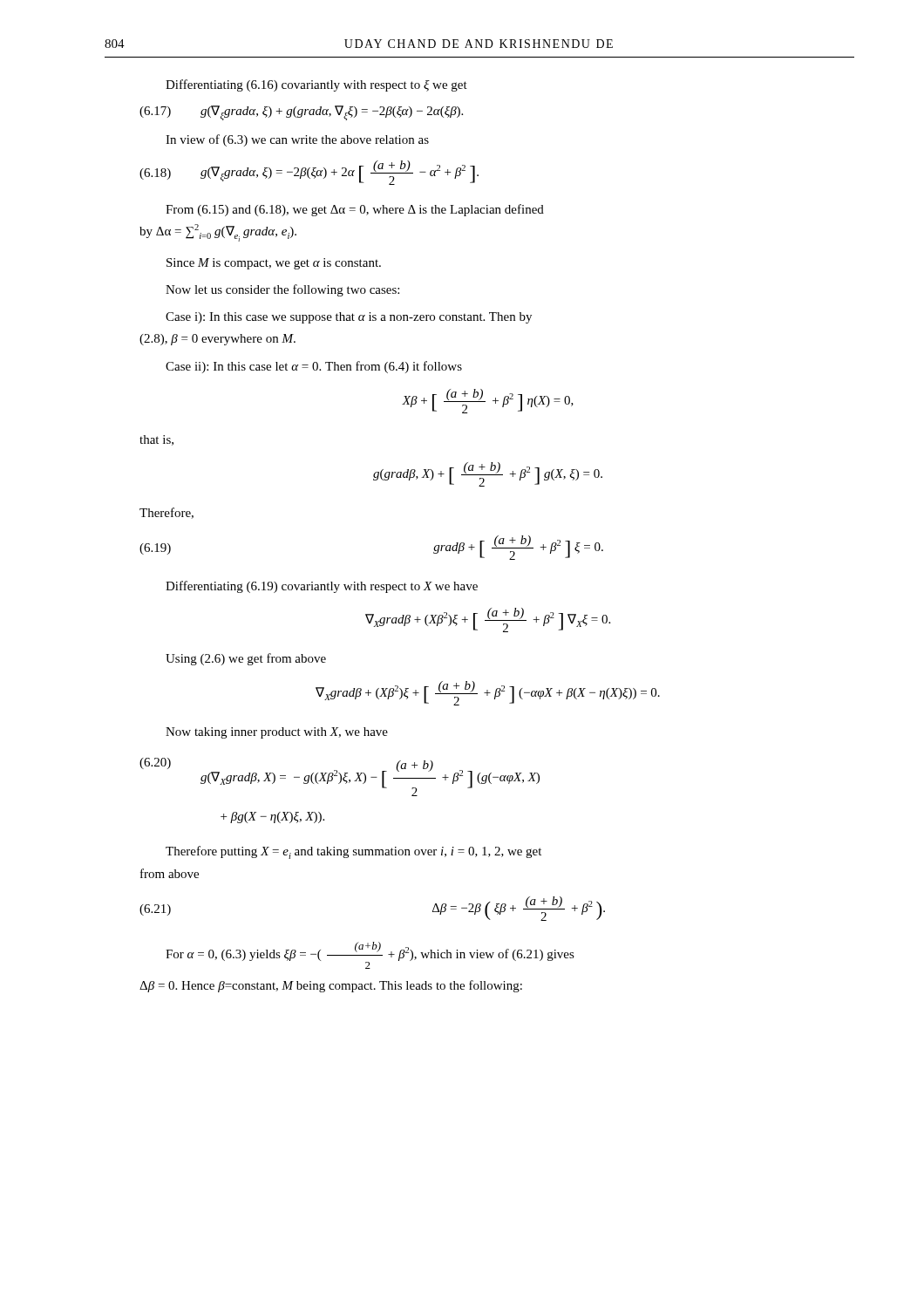The image size is (924, 1308).
Task: Find the block on this page that starts "In view of (6.3) we can write the"
Action: (297, 139)
